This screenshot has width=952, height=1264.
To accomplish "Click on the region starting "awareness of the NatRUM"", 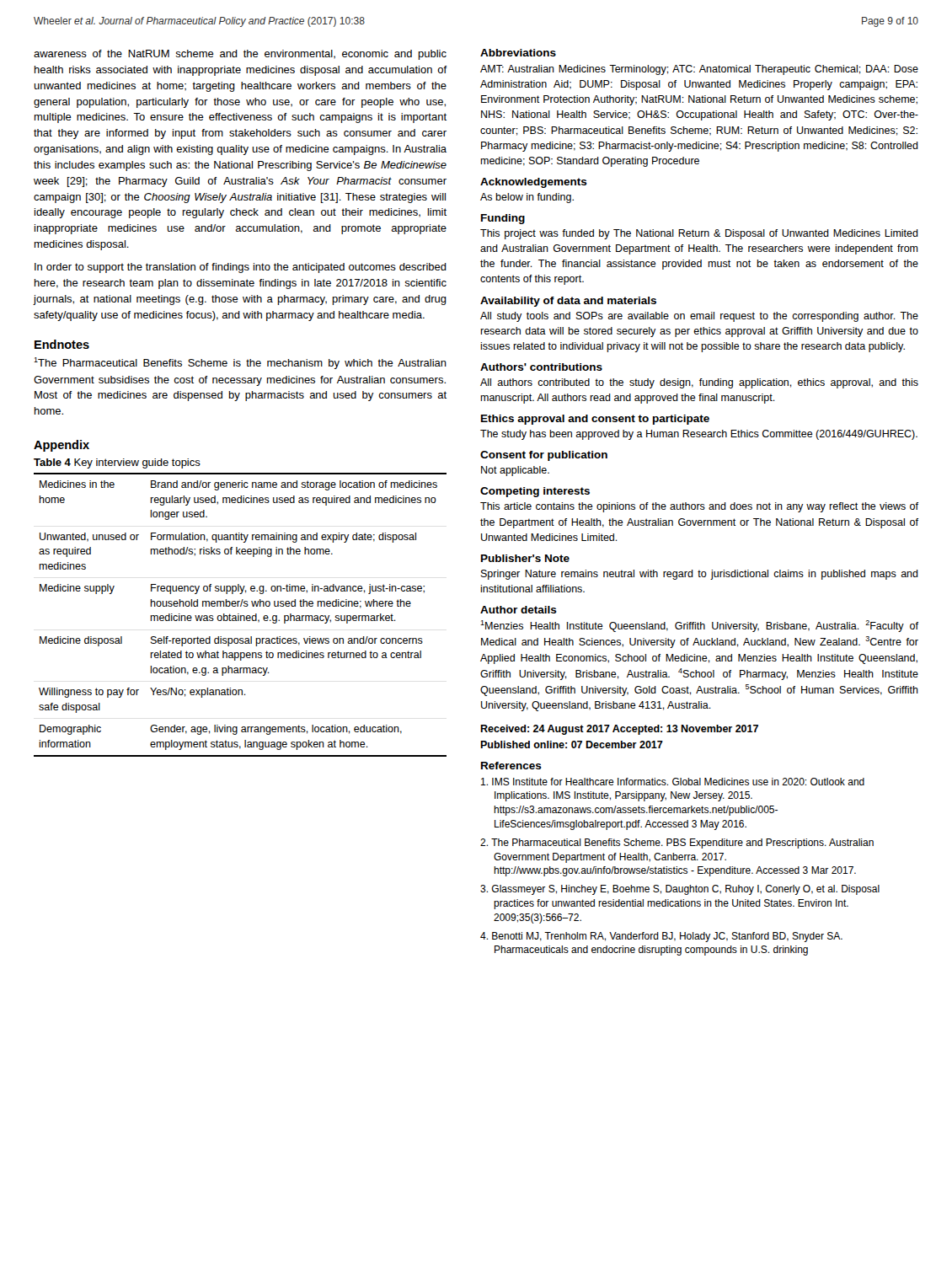I will click(240, 150).
